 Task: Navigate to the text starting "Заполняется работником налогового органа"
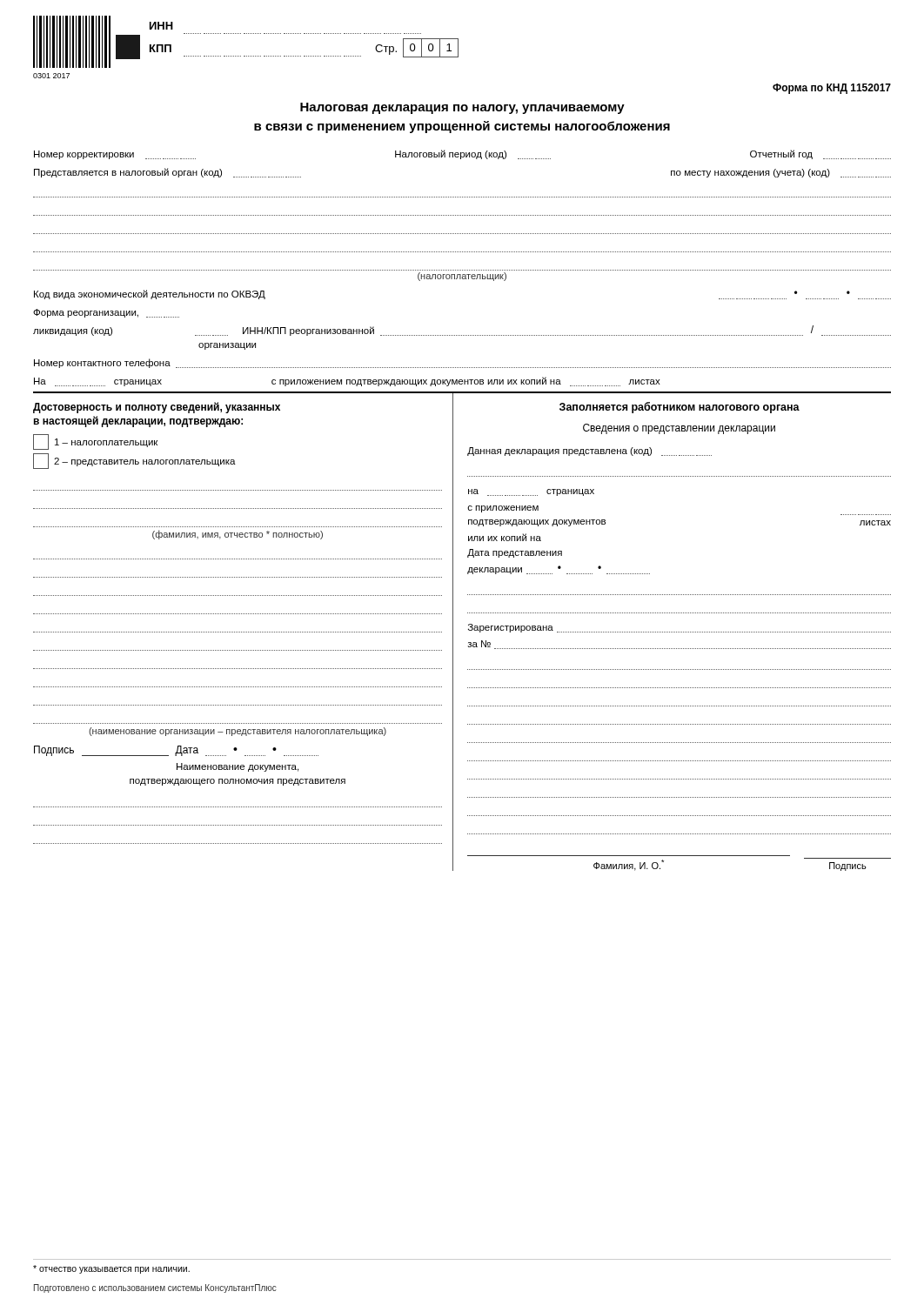679,407
